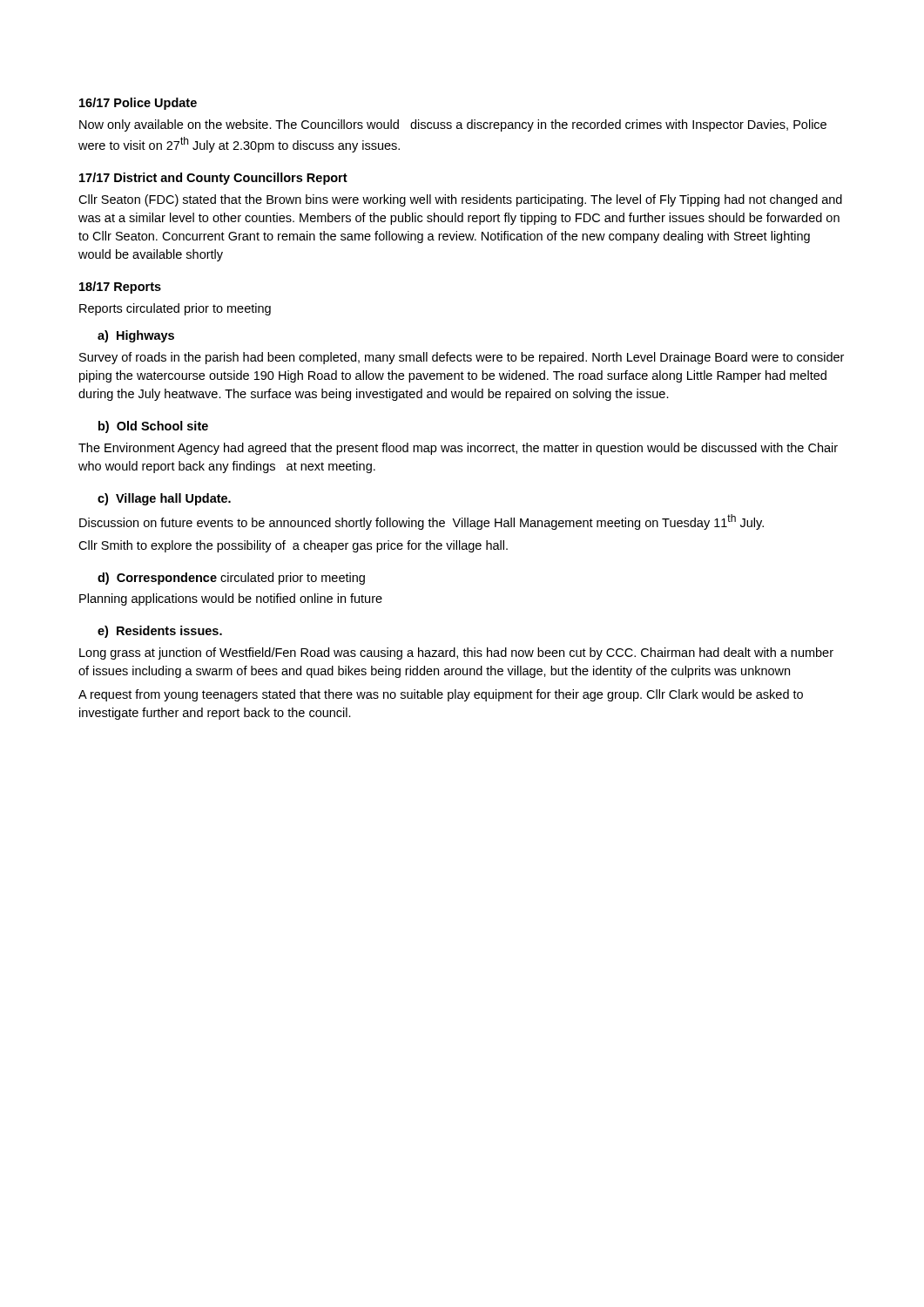Image resolution: width=924 pixels, height=1307 pixels.
Task: Click on the text block starting "Long grass at junction"
Action: tap(456, 662)
